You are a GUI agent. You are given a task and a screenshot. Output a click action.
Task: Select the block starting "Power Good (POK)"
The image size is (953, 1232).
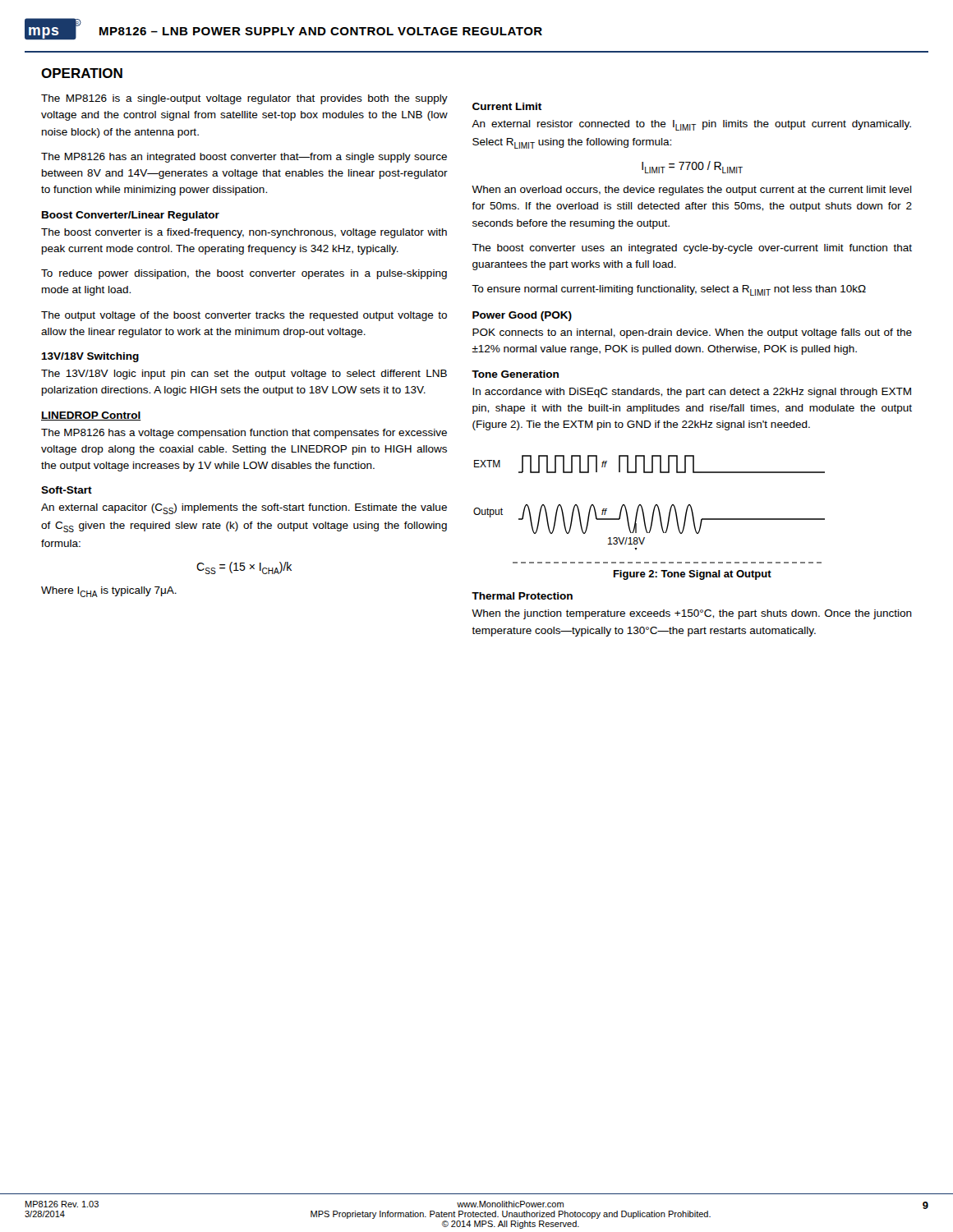522,315
